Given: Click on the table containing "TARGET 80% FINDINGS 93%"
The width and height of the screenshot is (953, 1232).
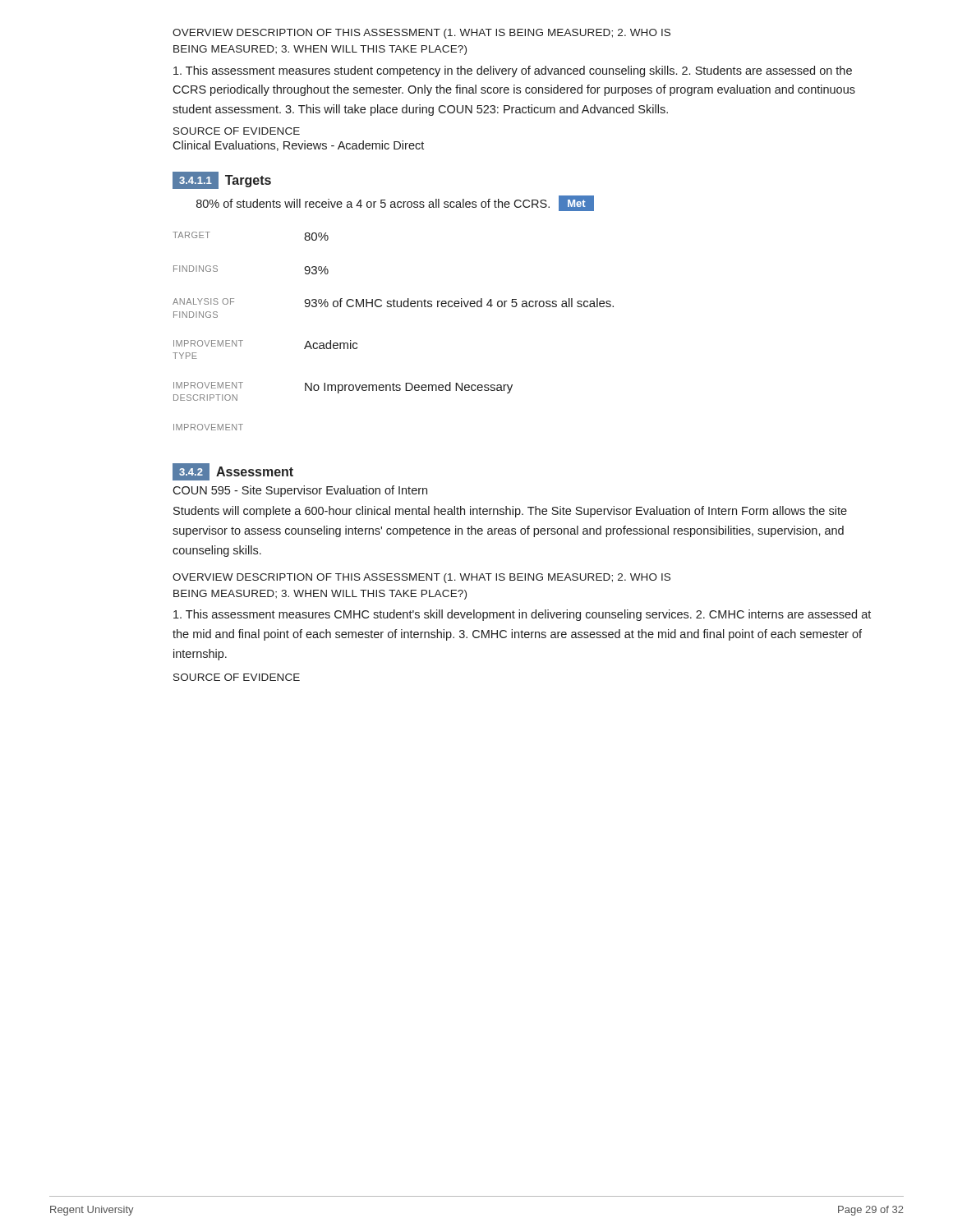Looking at the screenshot, I should pos(530,331).
